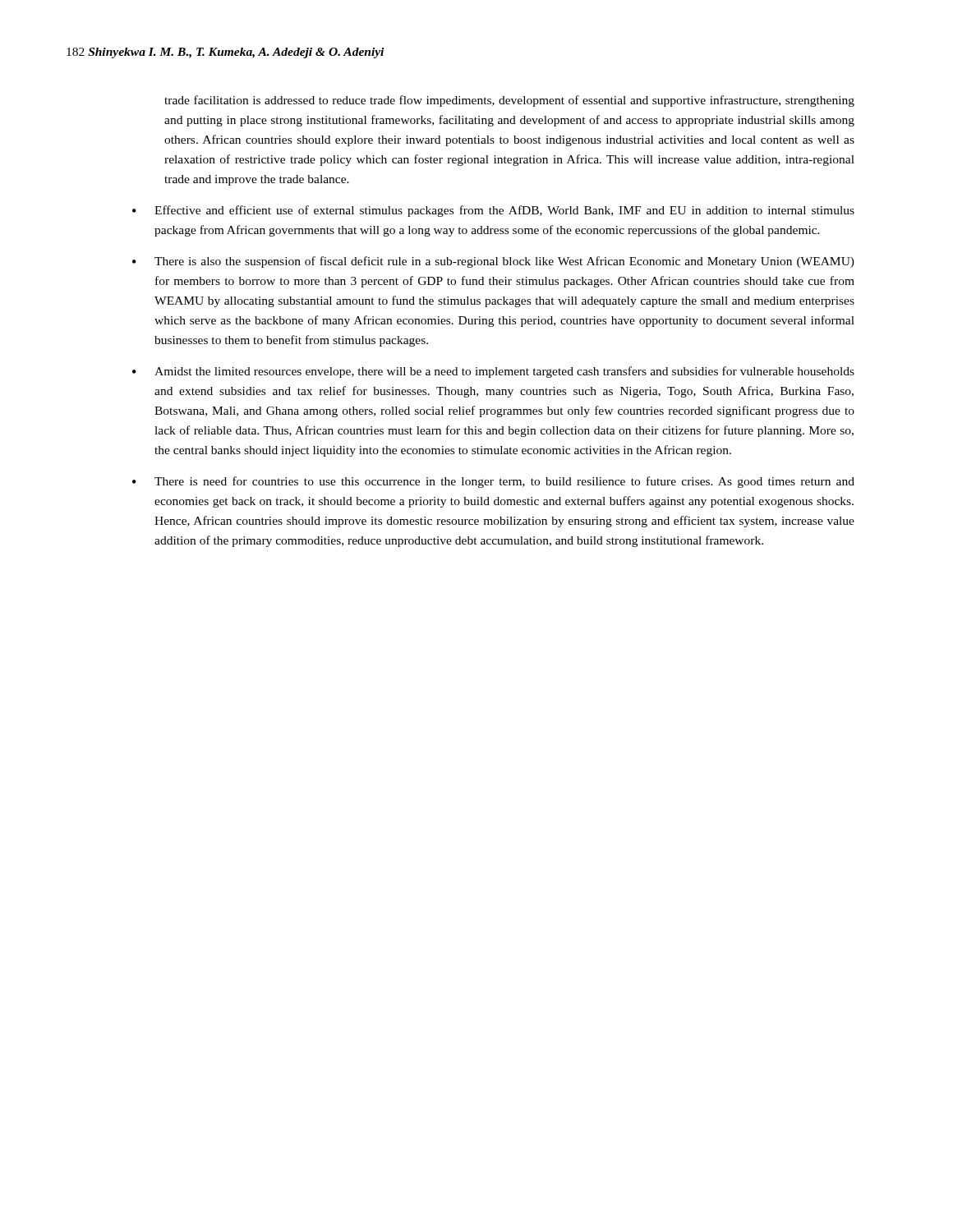Click on the element starting "• Amidst the limited resources envelope, there"
Viewport: 953px width, 1232px height.
493,411
